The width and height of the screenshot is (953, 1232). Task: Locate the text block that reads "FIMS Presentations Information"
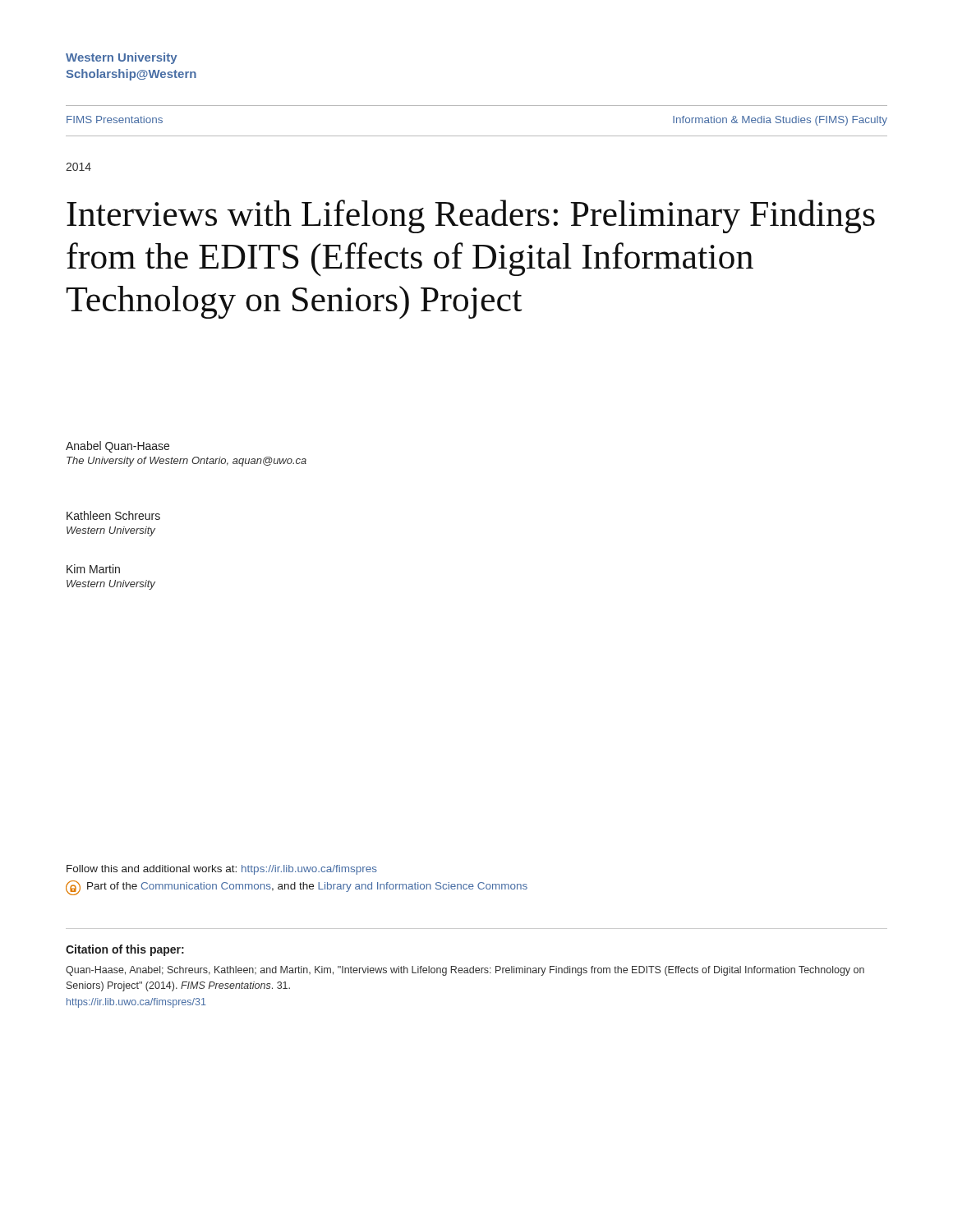coord(112,120)
